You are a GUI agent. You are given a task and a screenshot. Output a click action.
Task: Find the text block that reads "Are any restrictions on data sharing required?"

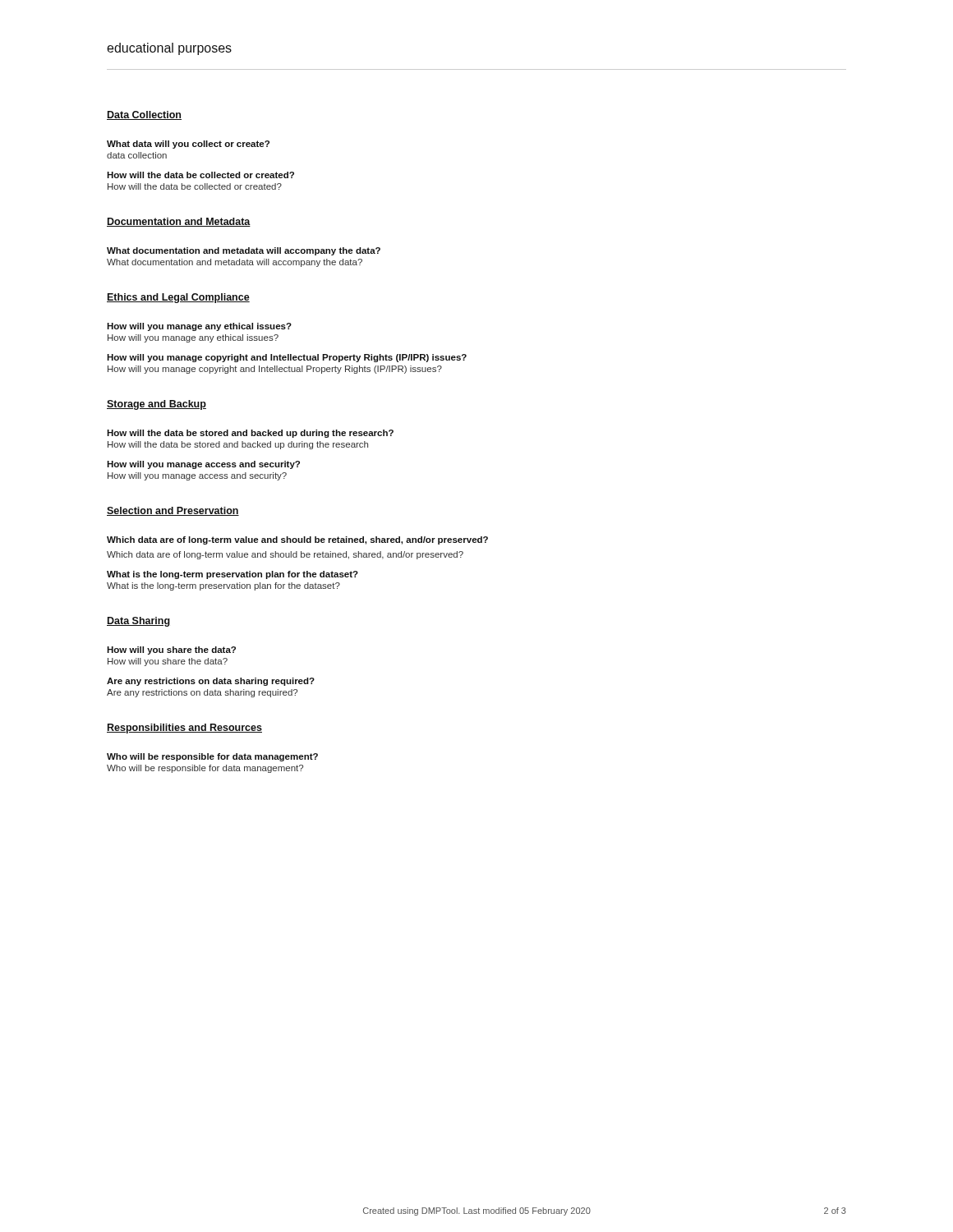point(211,682)
